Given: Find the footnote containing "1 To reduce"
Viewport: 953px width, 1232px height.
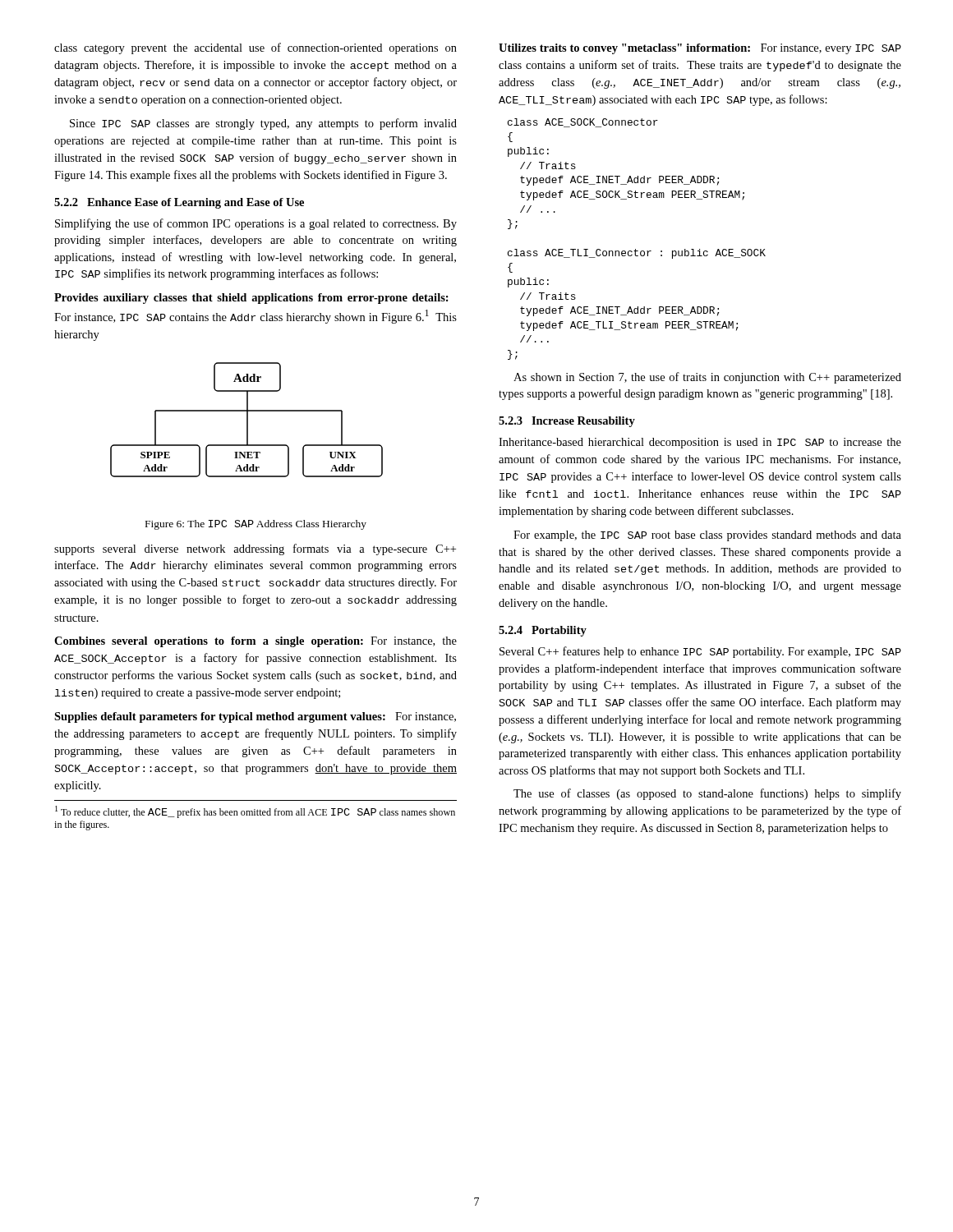Looking at the screenshot, I should click(255, 817).
